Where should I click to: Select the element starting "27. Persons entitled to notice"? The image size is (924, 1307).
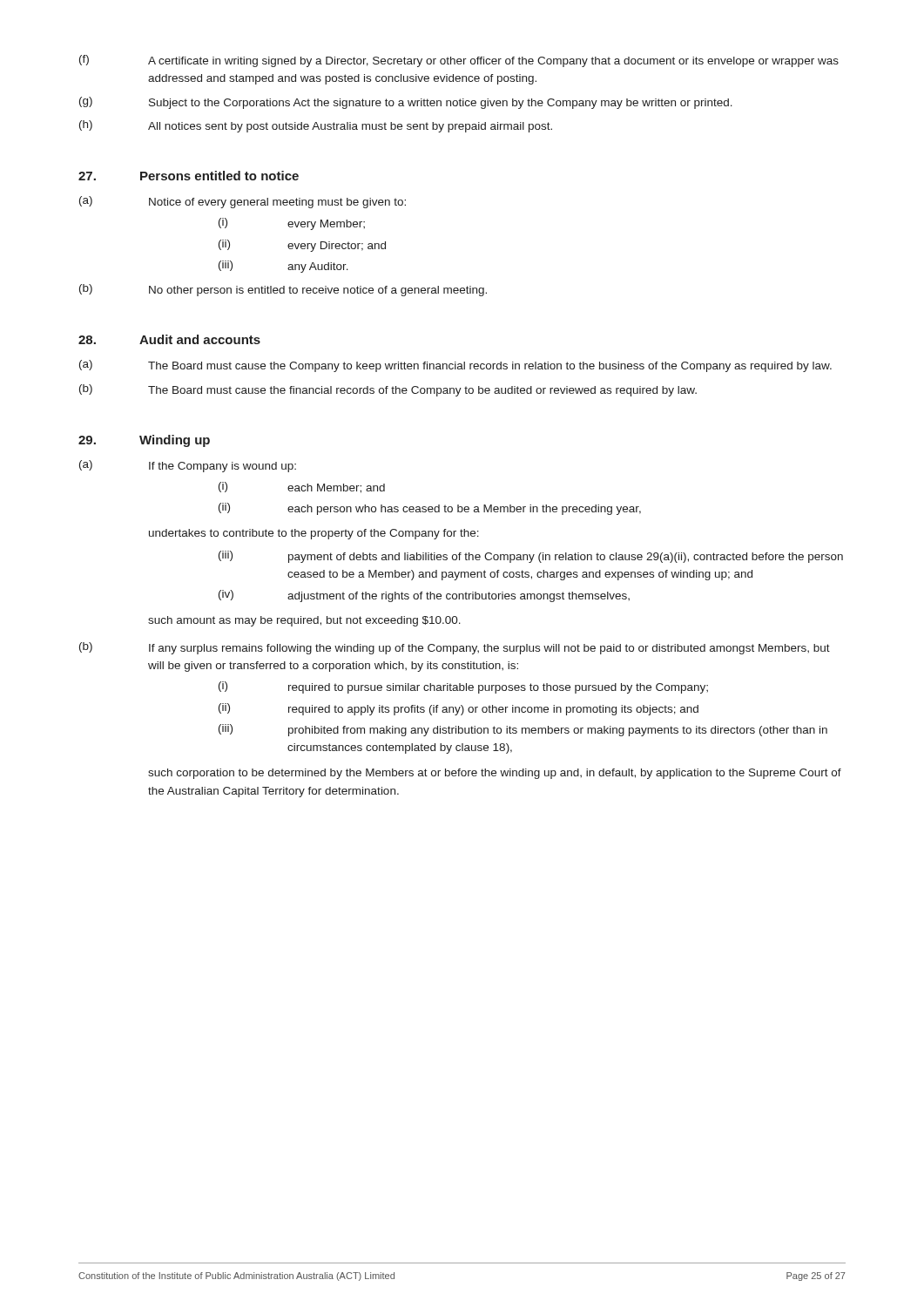pos(189,176)
